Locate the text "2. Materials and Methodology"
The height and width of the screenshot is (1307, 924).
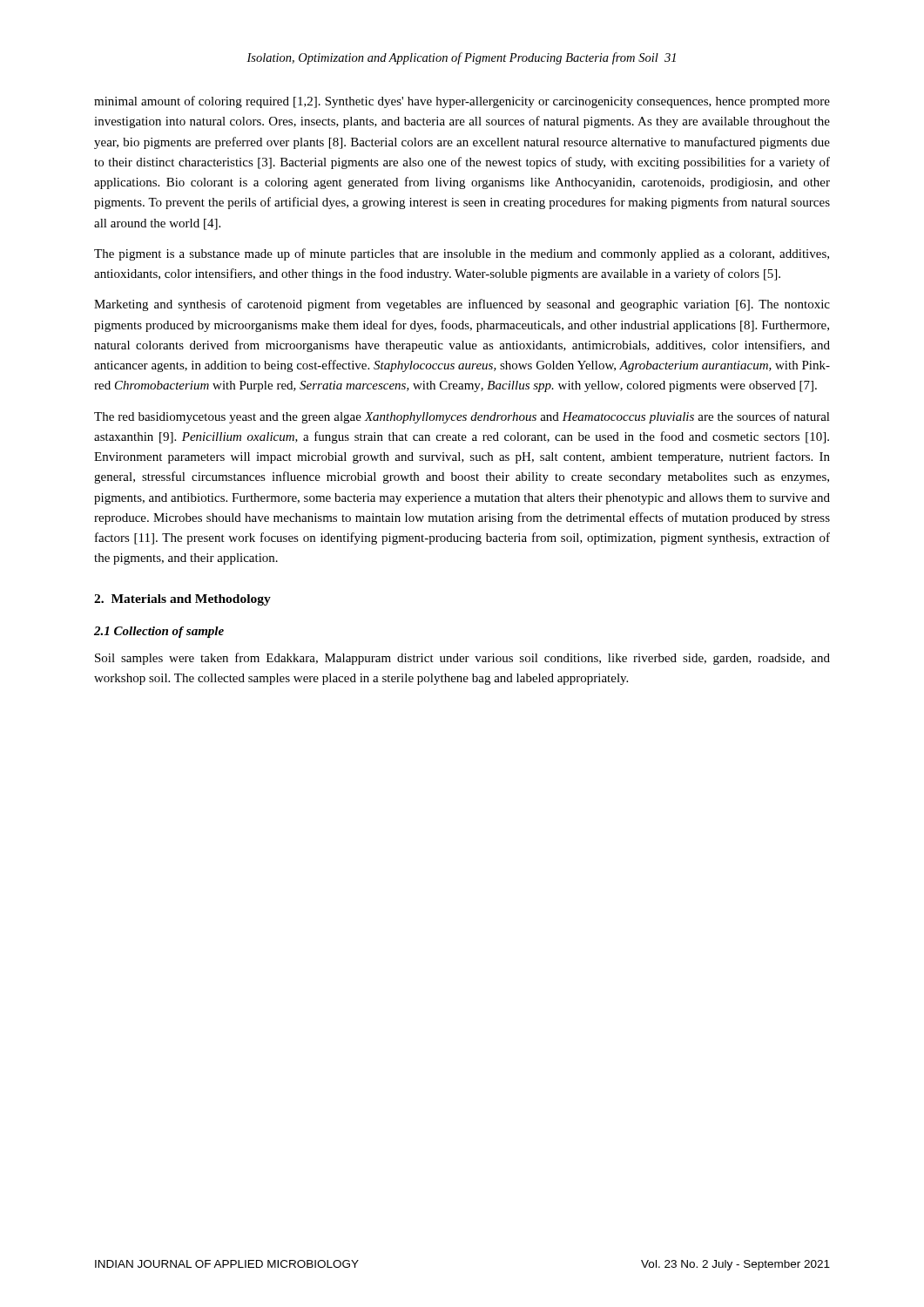[x=182, y=598]
